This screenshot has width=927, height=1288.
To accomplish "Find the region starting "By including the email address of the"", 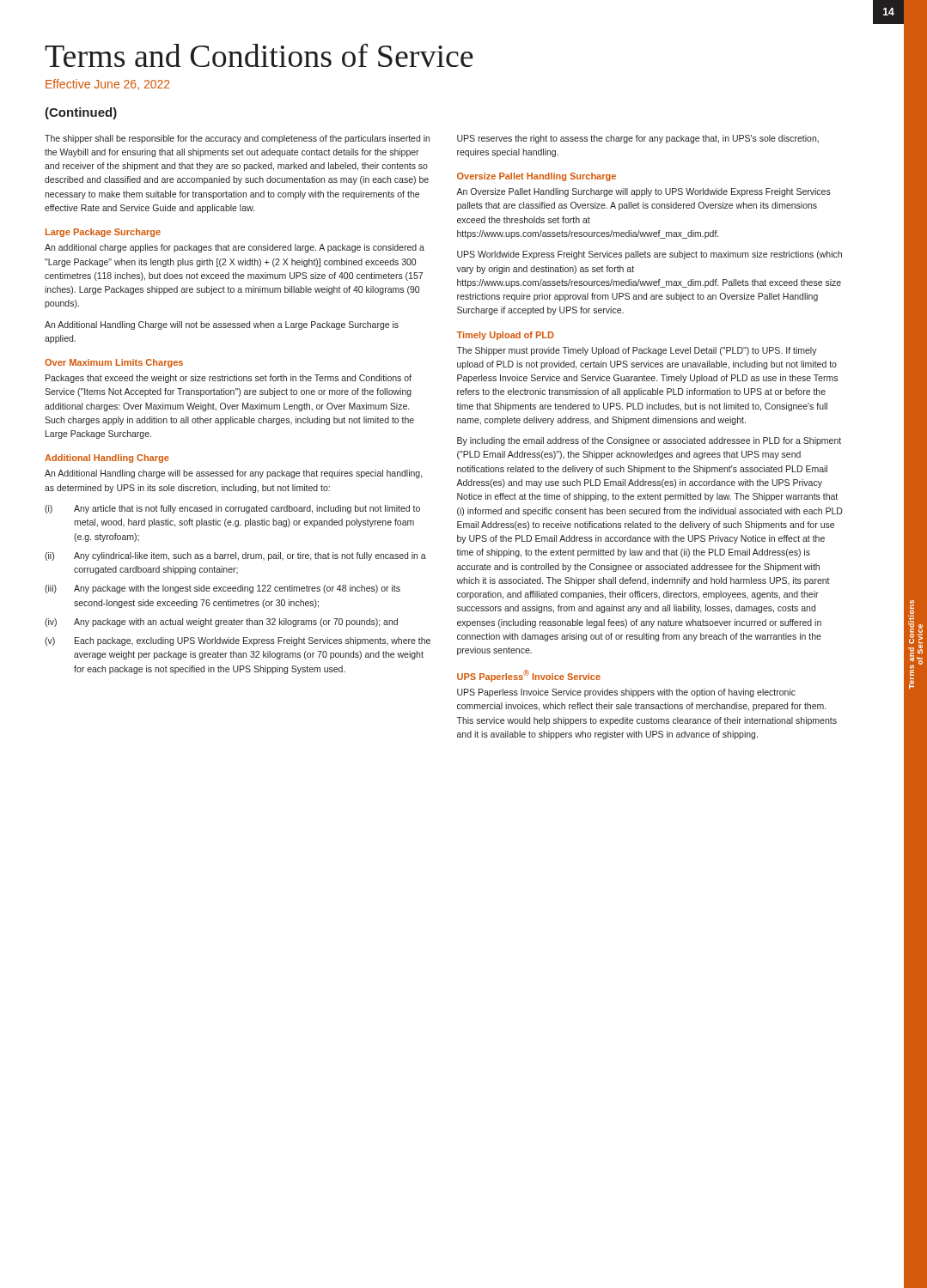I will (x=650, y=545).
